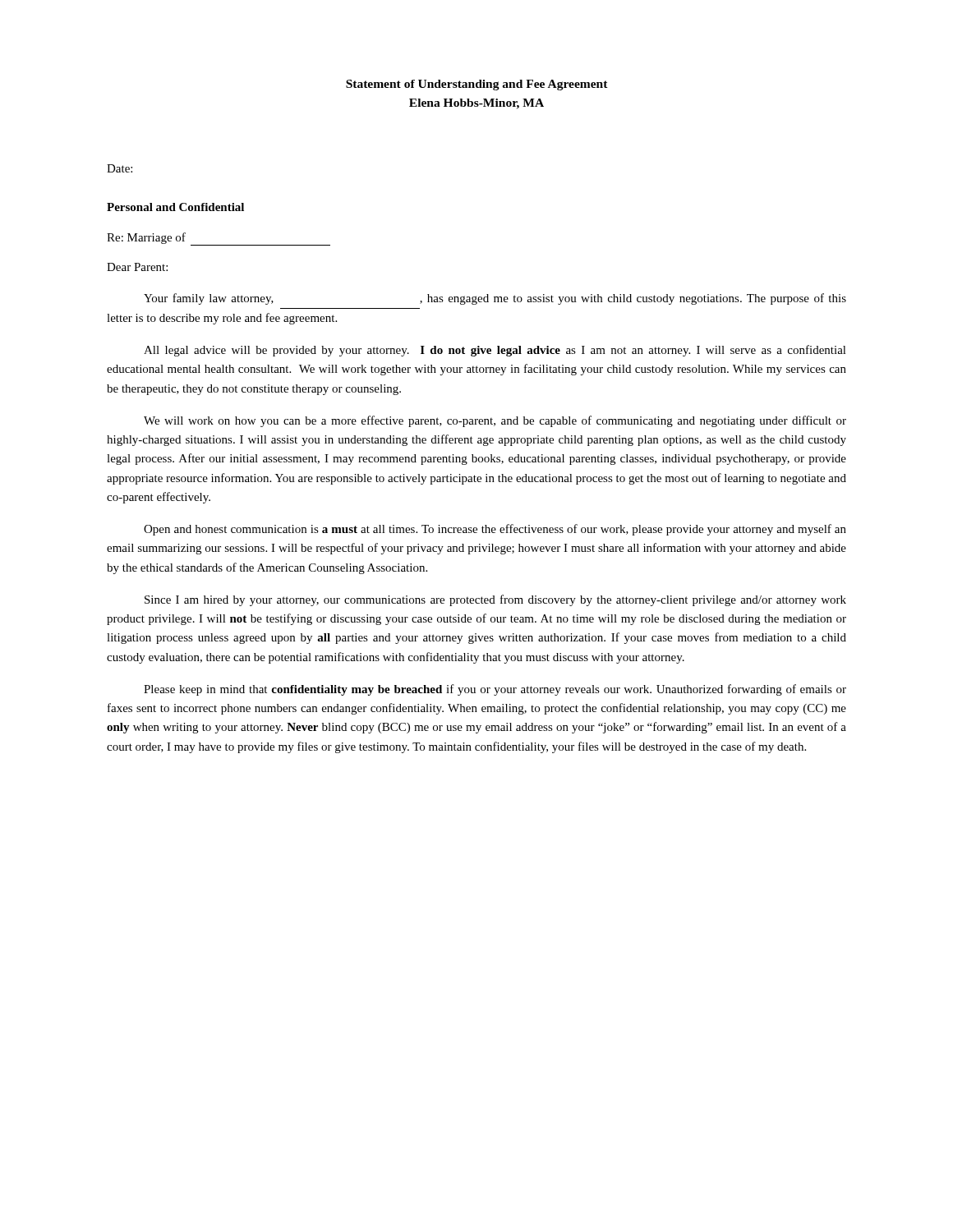Viewport: 953px width, 1232px height.
Task: Find the block on this page that starts "Since I am"
Action: (x=476, y=628)
